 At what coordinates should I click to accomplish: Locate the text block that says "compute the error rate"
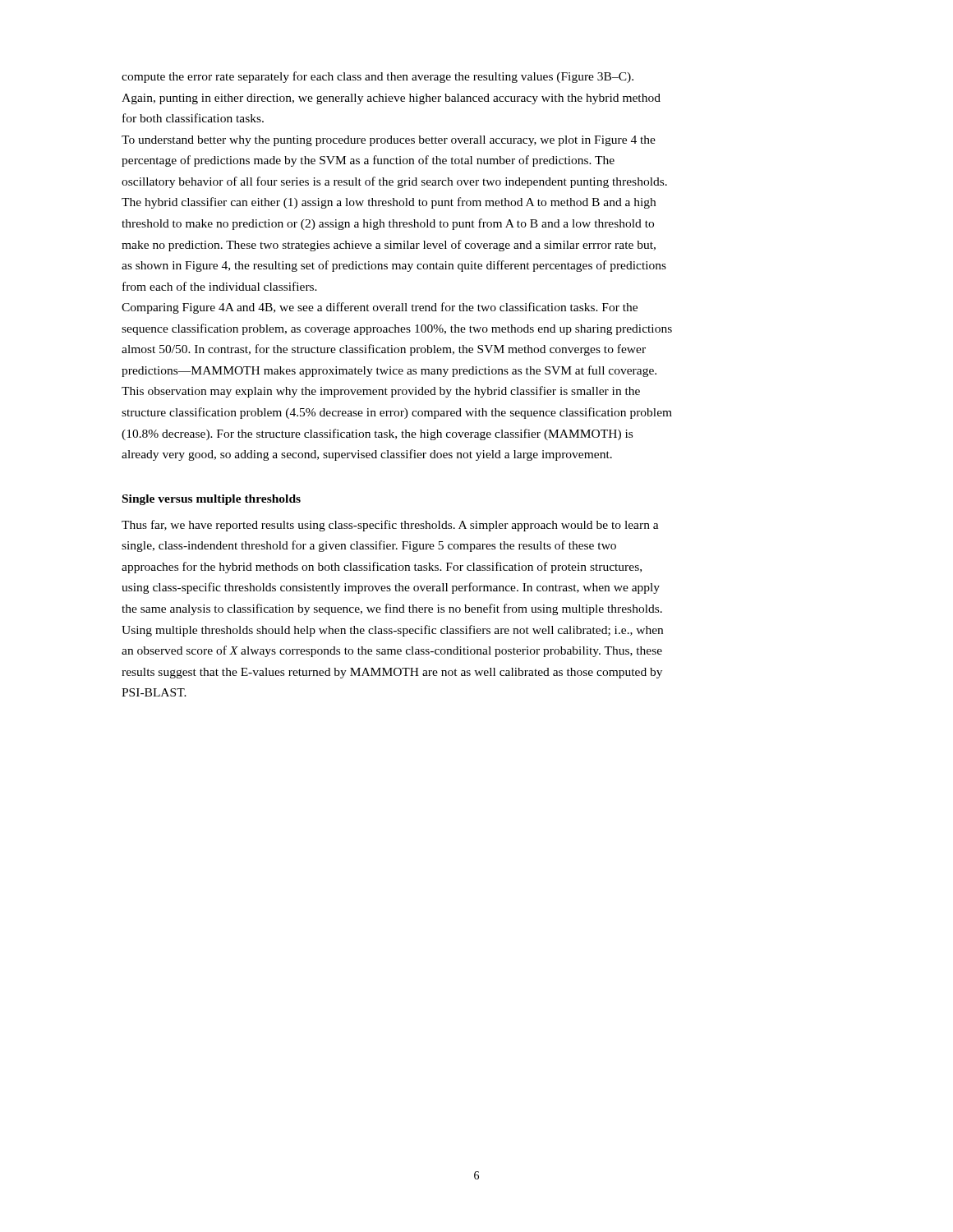click(476, 265)
